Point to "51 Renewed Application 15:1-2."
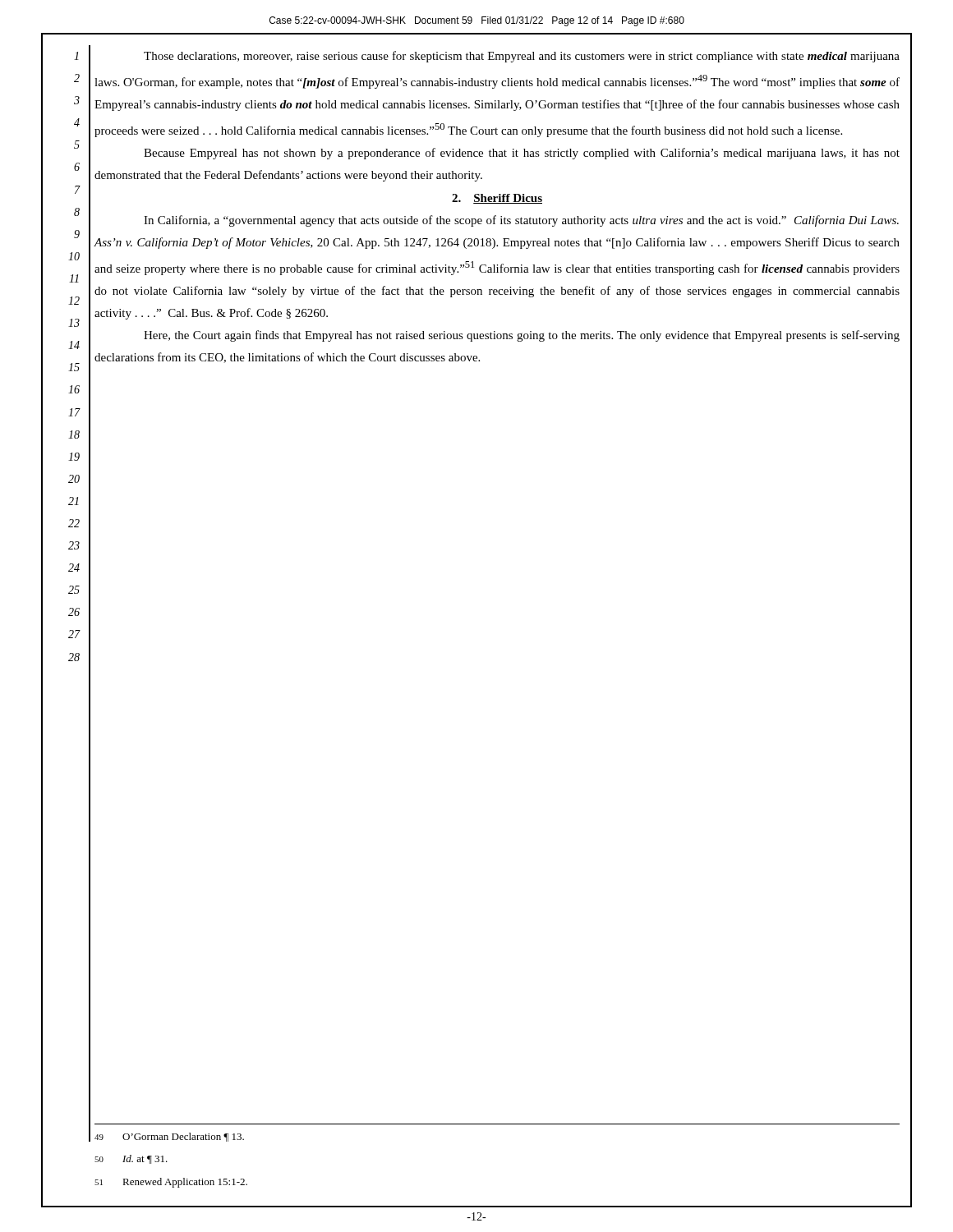Screen dimensions: 1232x953 (171, 1184)
